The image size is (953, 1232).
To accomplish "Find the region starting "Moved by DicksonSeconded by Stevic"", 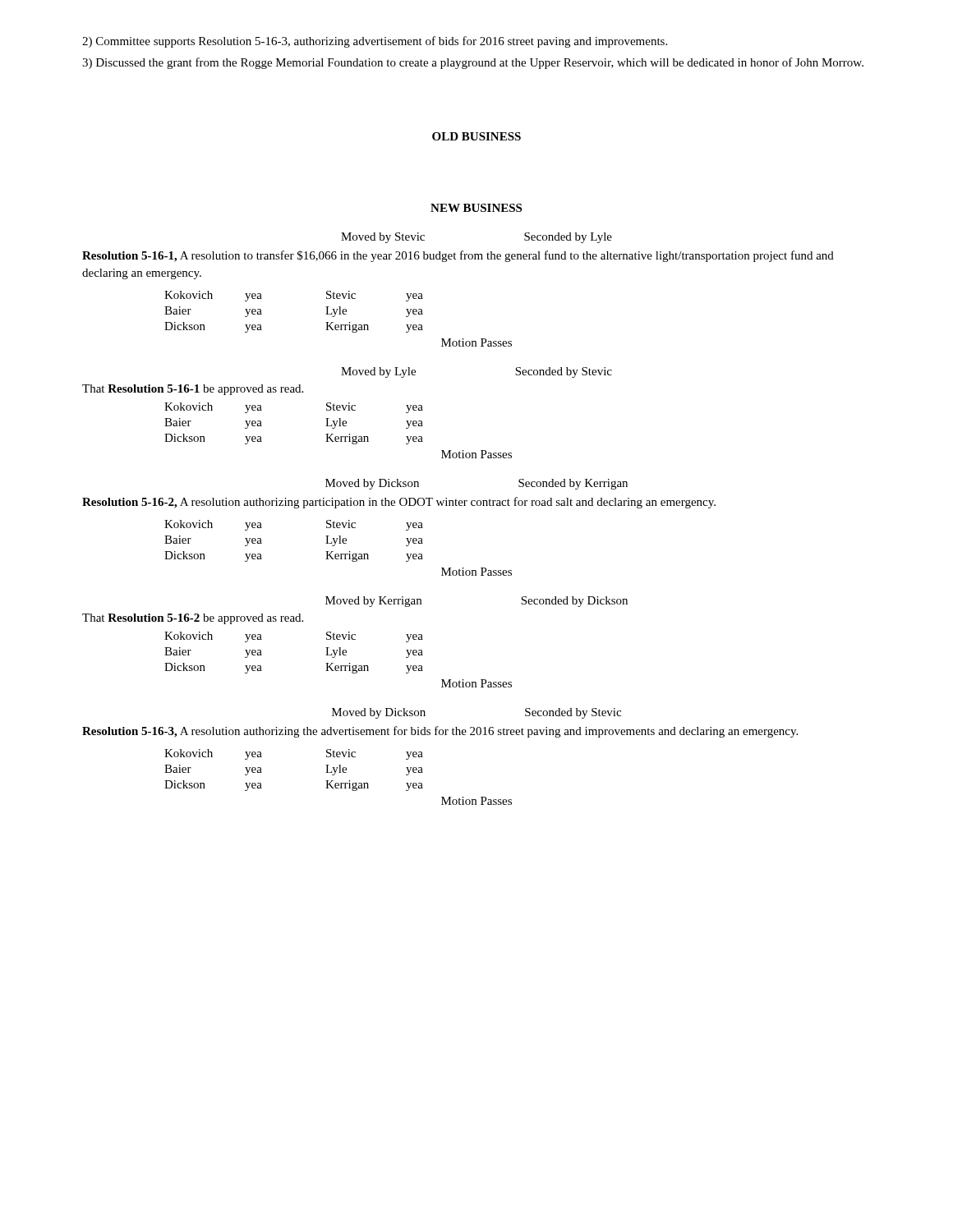I will pyautogui.click(x=375, y=713).
